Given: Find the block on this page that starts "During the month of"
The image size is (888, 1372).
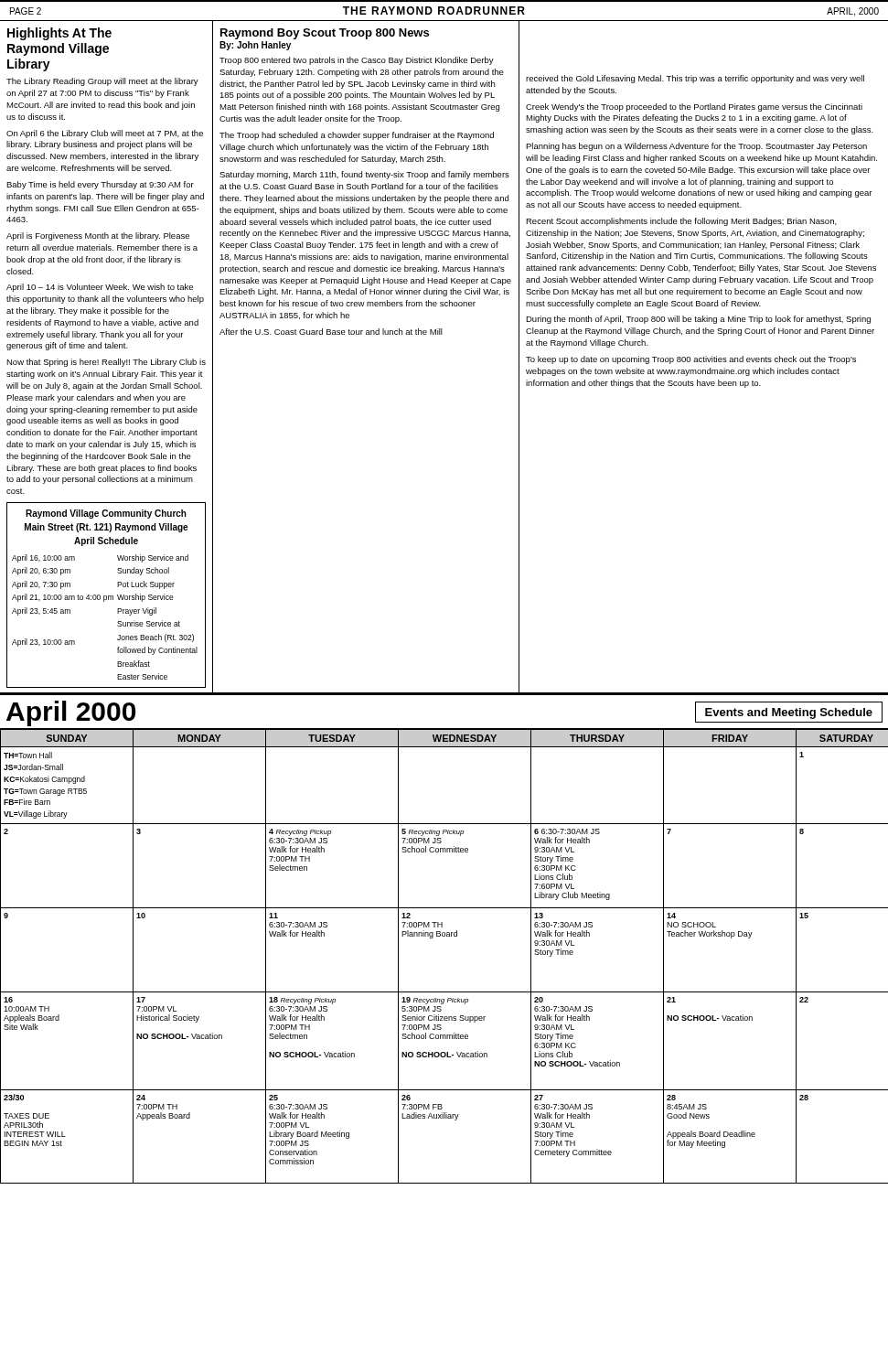Looking at the screenshot, I should pos(700,331).
